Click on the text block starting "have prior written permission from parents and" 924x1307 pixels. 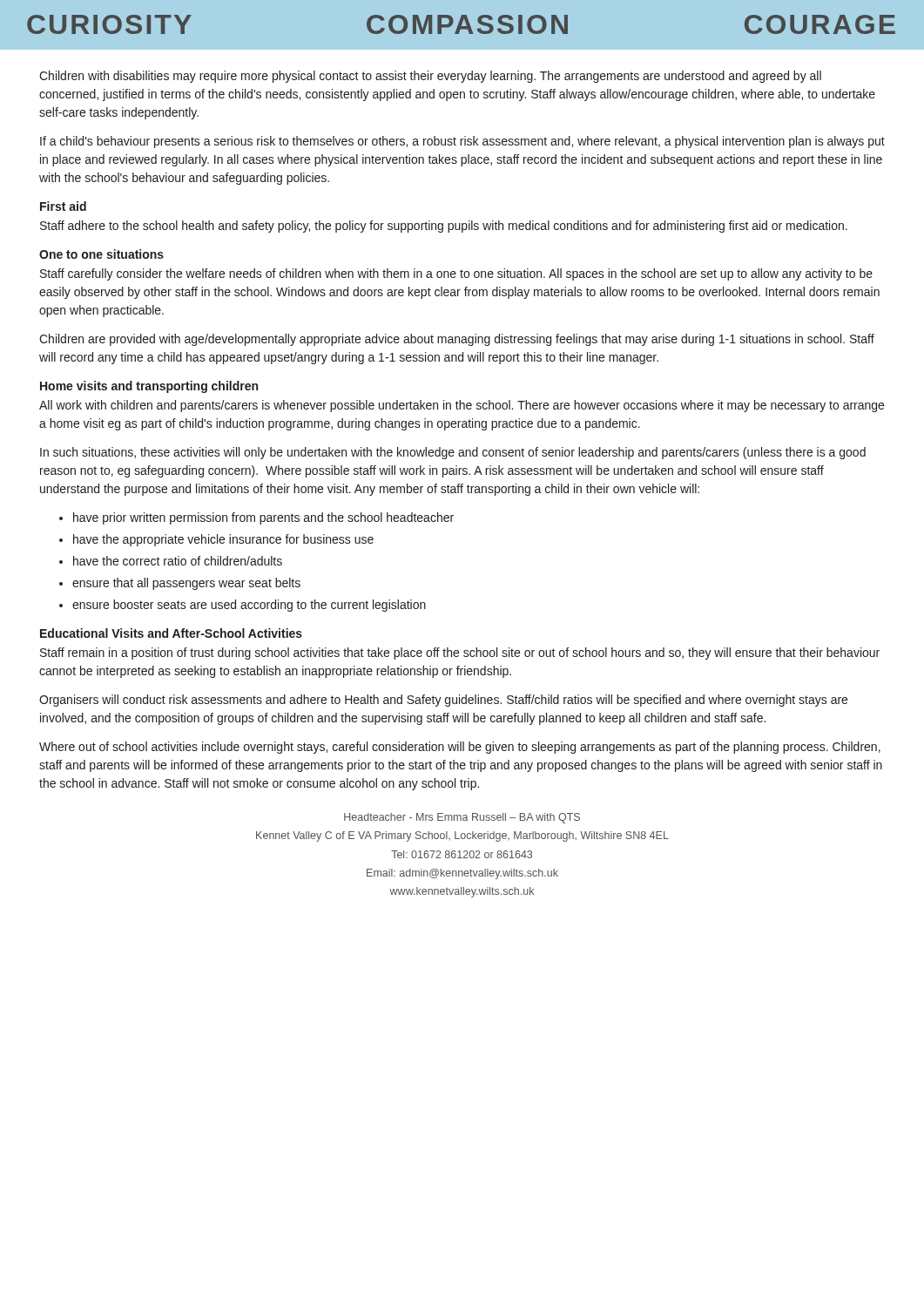coord(256,518)
